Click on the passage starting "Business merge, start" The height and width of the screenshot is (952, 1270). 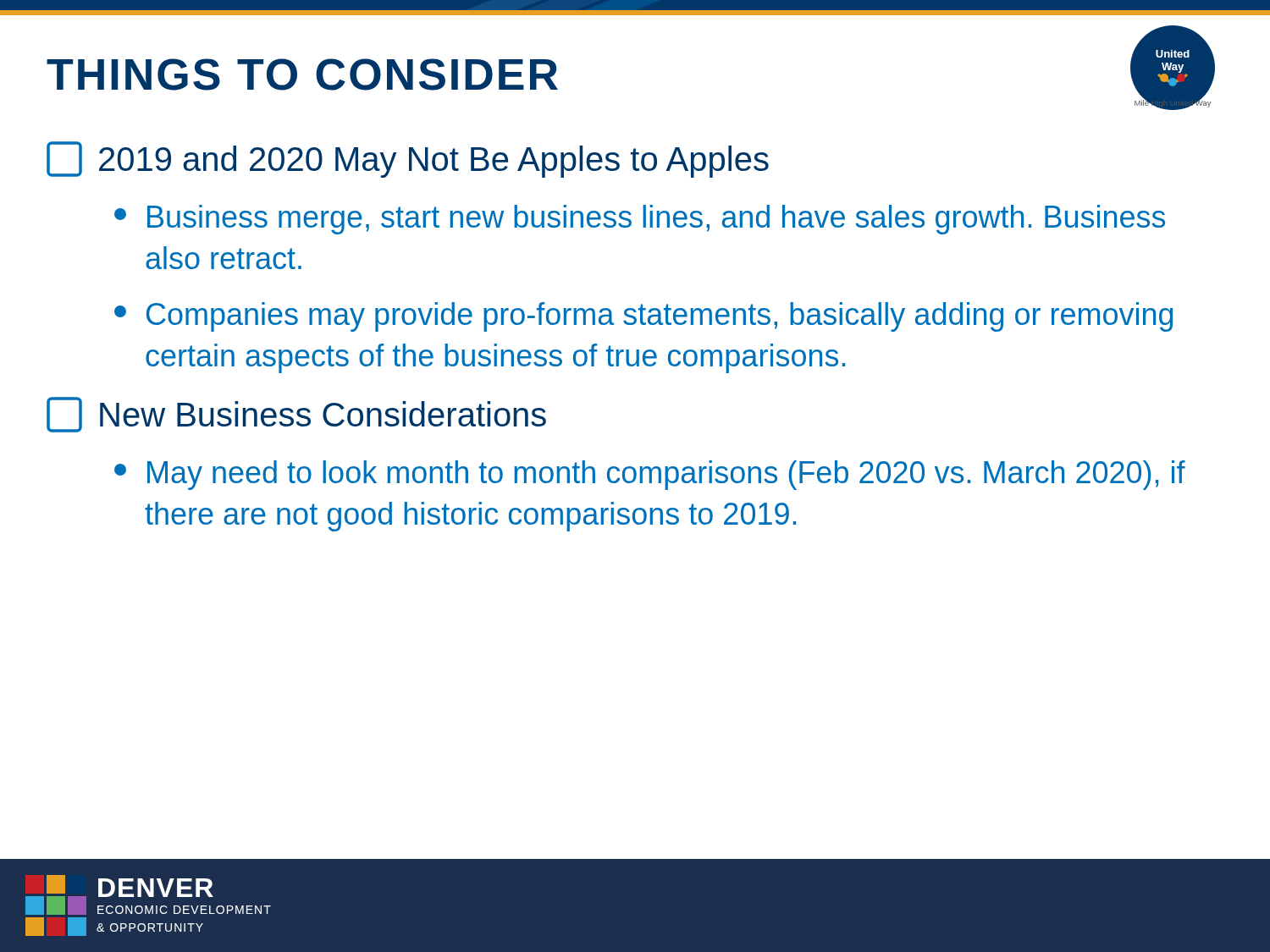(669, 238)
